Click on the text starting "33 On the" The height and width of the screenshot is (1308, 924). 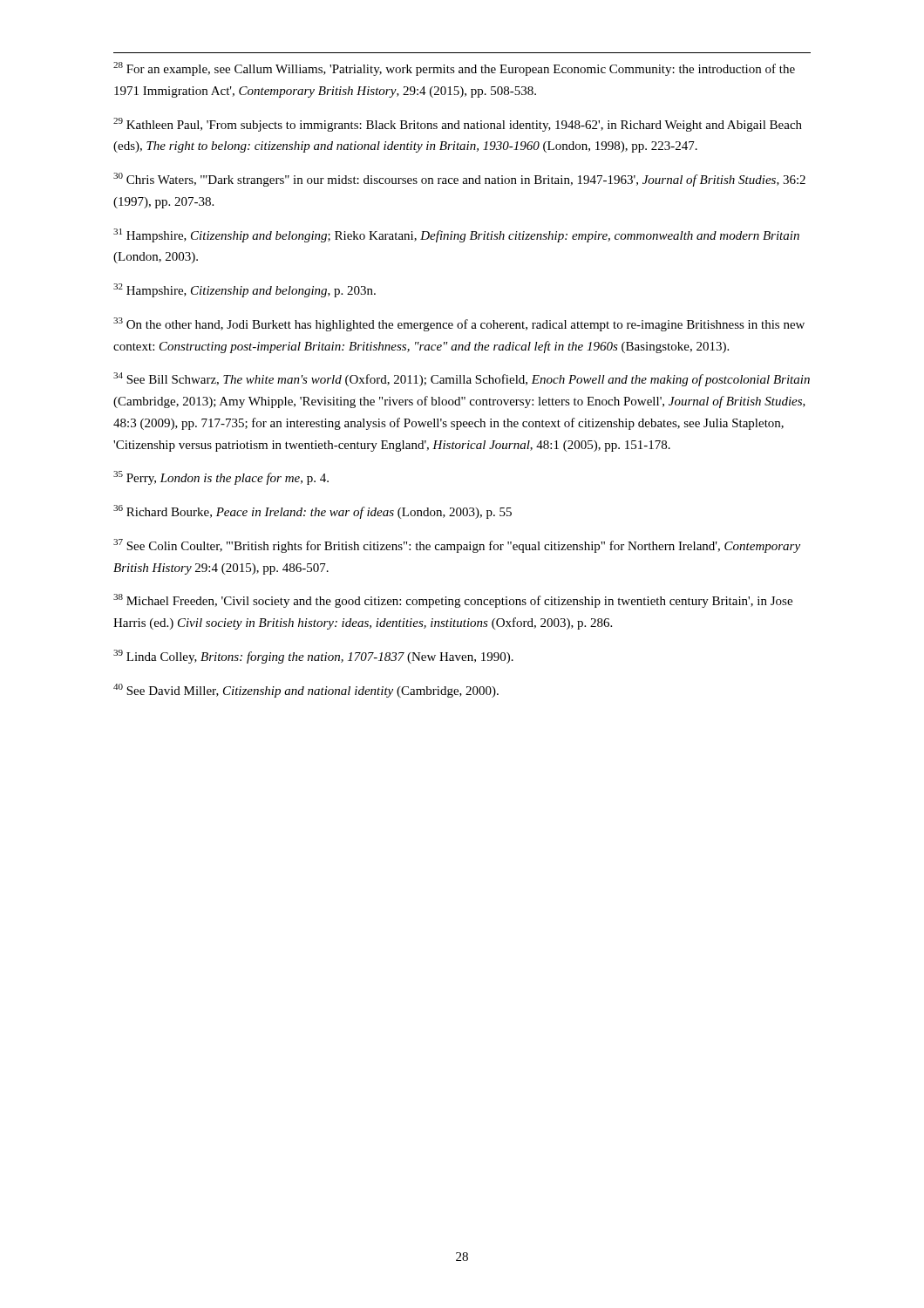pos(459,334)
